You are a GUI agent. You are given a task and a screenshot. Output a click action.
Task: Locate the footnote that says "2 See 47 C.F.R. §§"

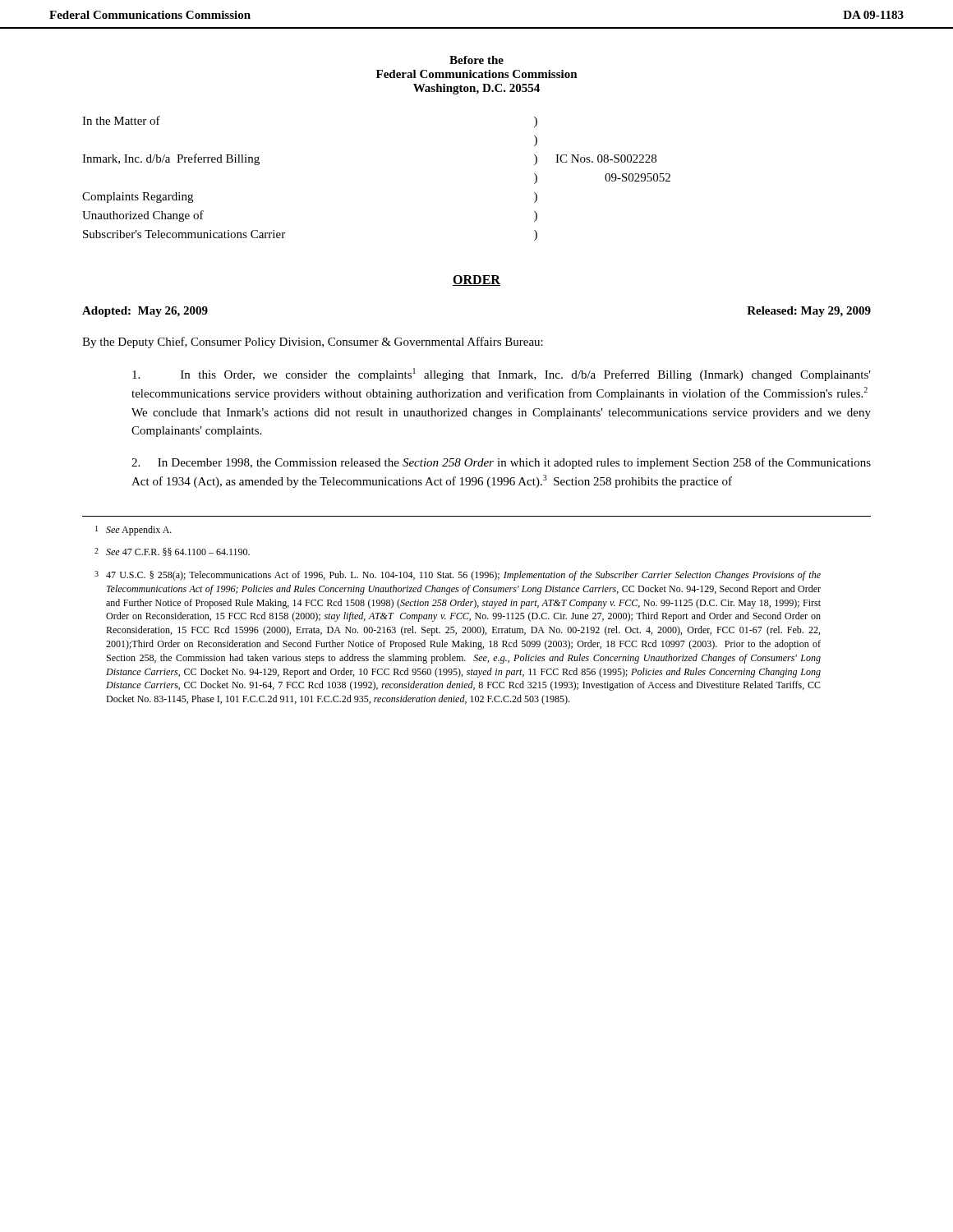pyautogui.click(x=172, y=552)
